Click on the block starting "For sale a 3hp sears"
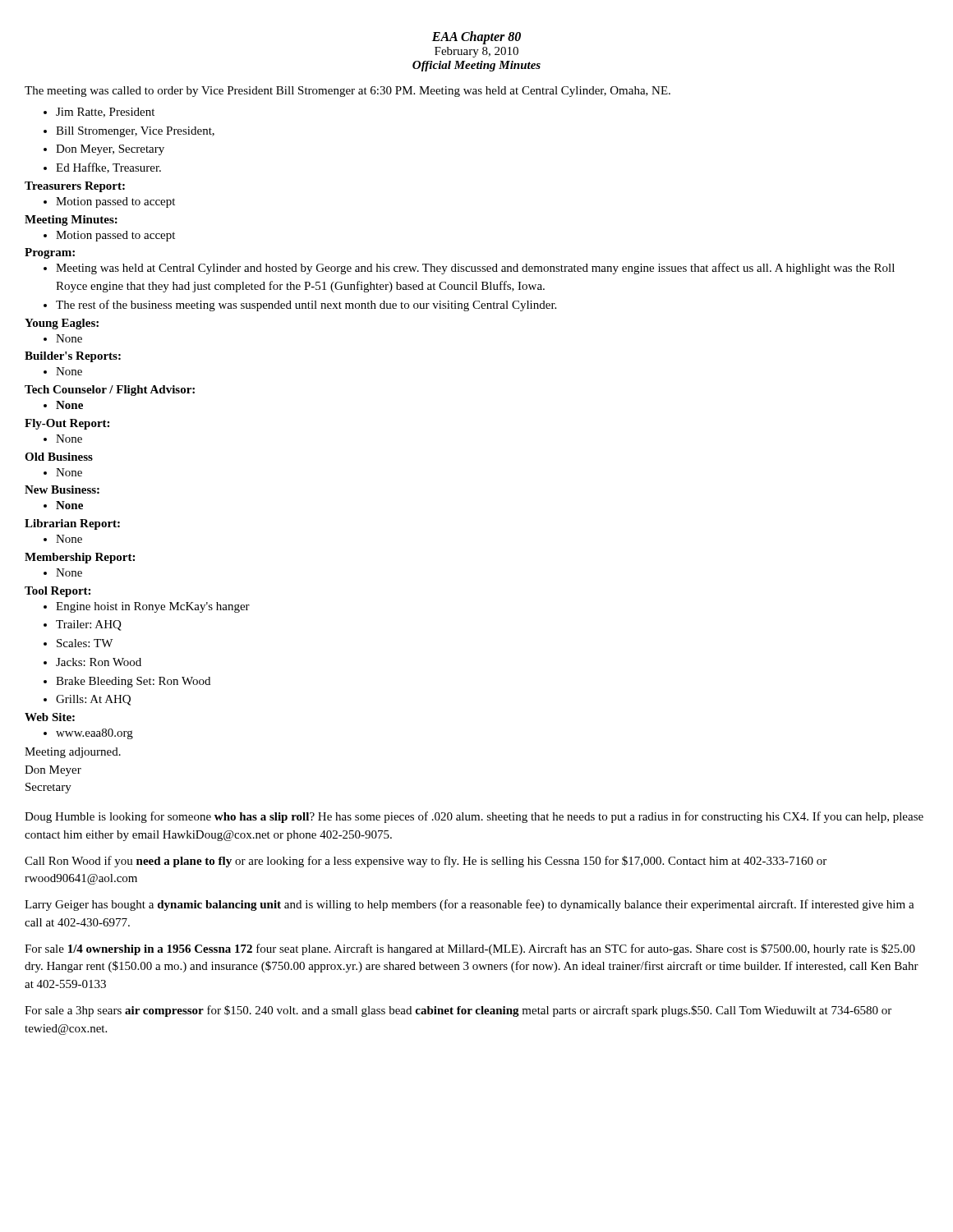The width and height of the screenshot is (953, 1232). (x=458, y=1019)
